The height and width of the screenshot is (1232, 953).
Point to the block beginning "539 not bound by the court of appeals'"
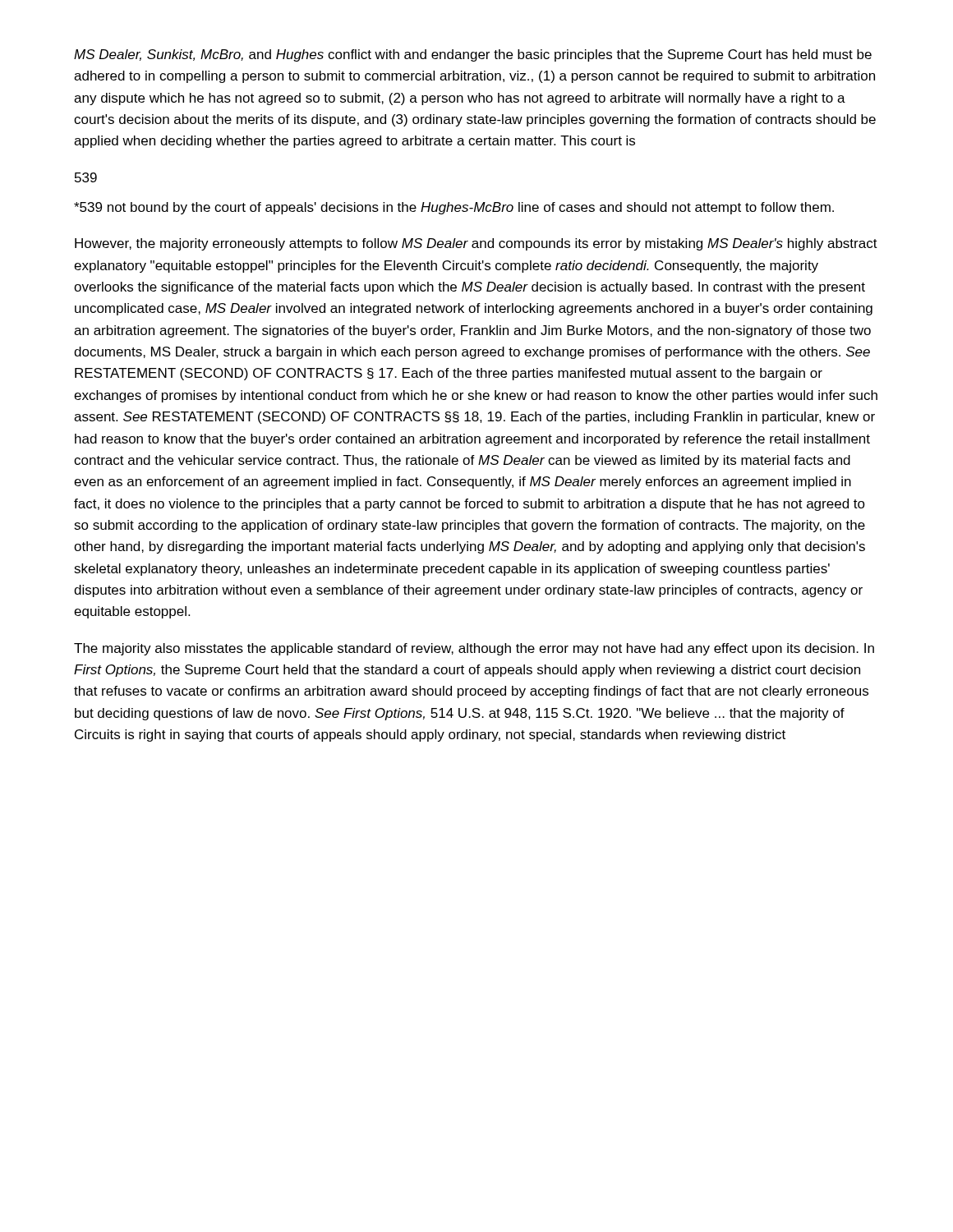[455, 207]
